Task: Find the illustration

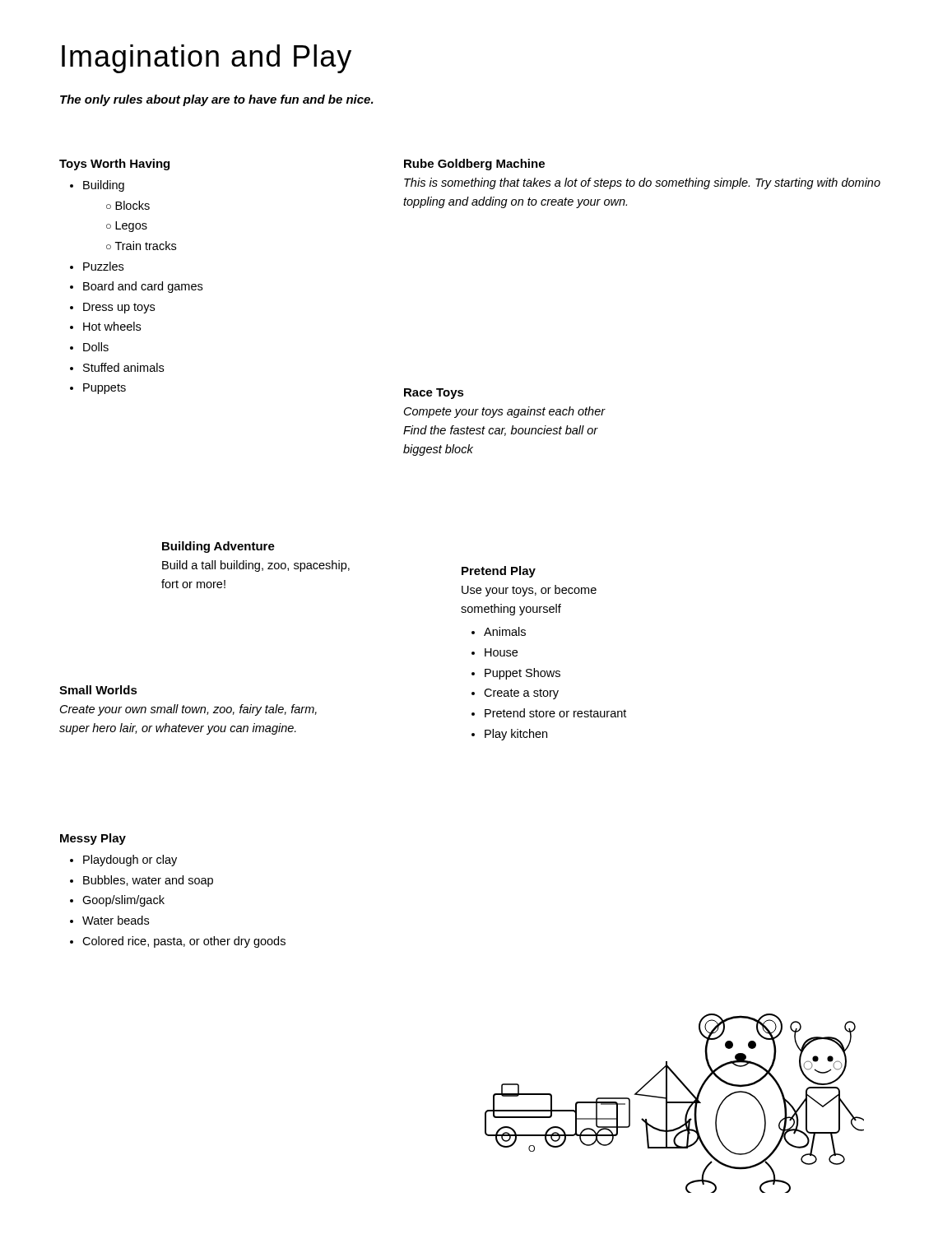Action: pyautogui.click(x=650, y=1061)
